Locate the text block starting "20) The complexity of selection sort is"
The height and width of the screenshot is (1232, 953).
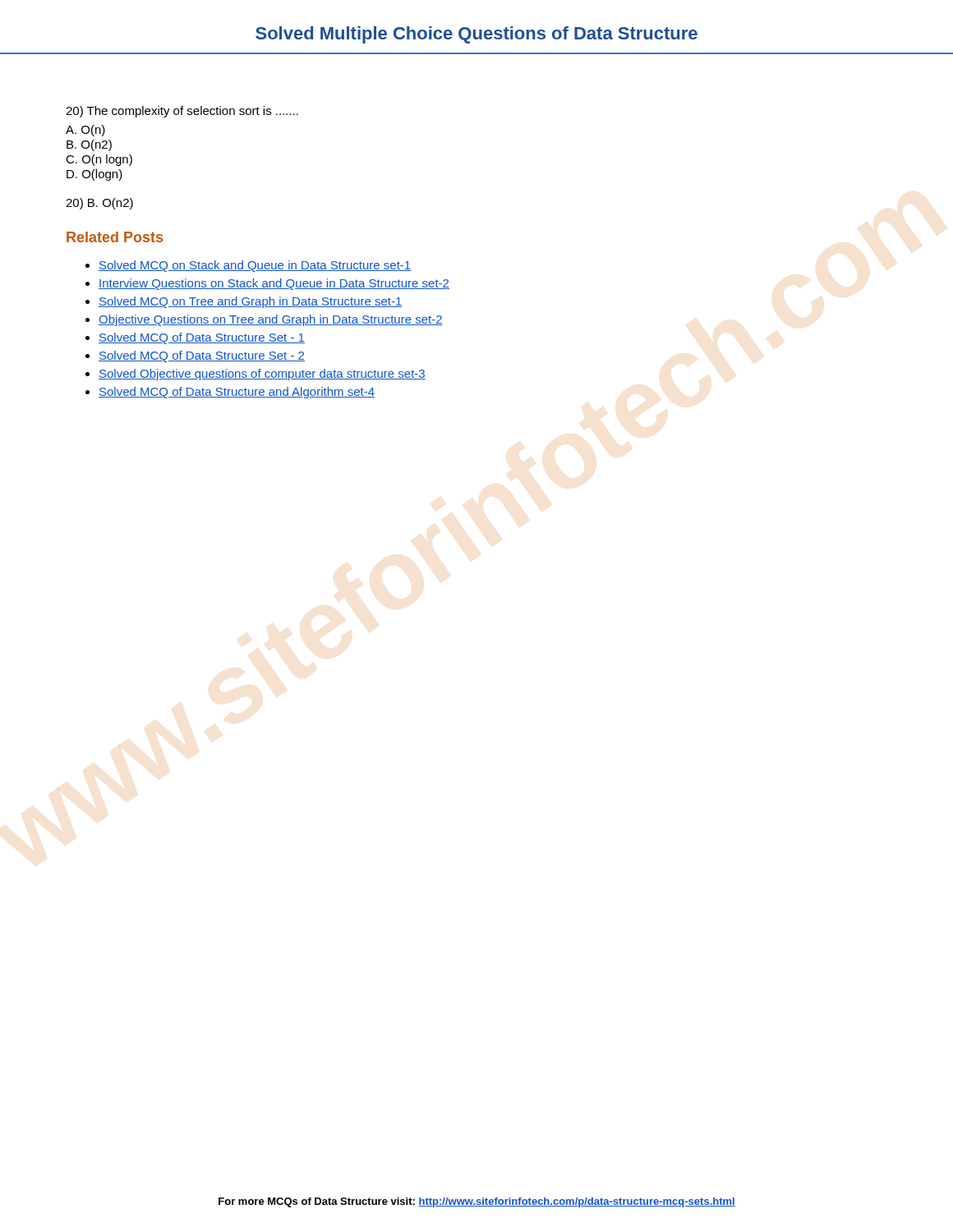[182, 110]
